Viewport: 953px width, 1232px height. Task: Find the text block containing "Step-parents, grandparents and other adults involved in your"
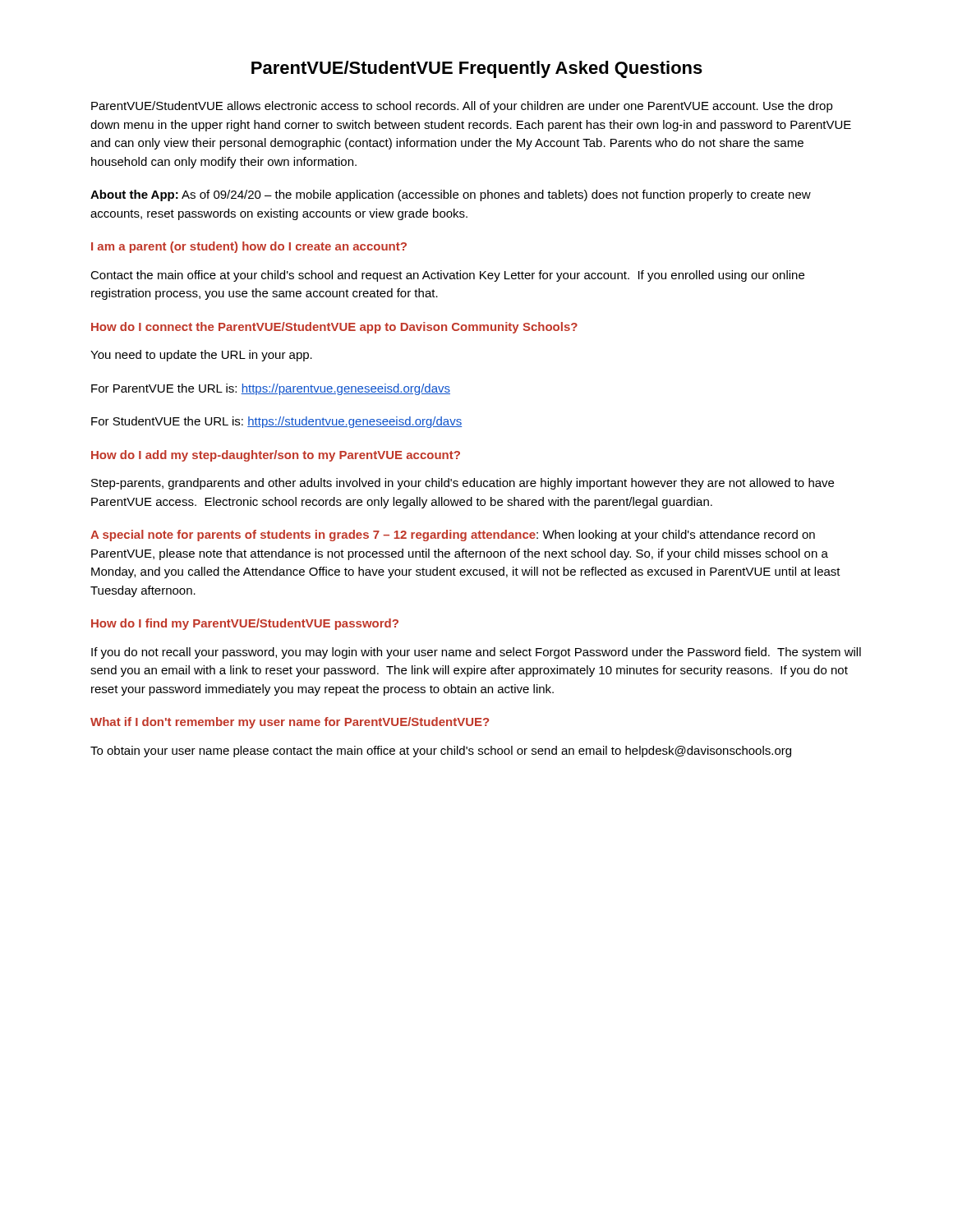tap(462, 492)
